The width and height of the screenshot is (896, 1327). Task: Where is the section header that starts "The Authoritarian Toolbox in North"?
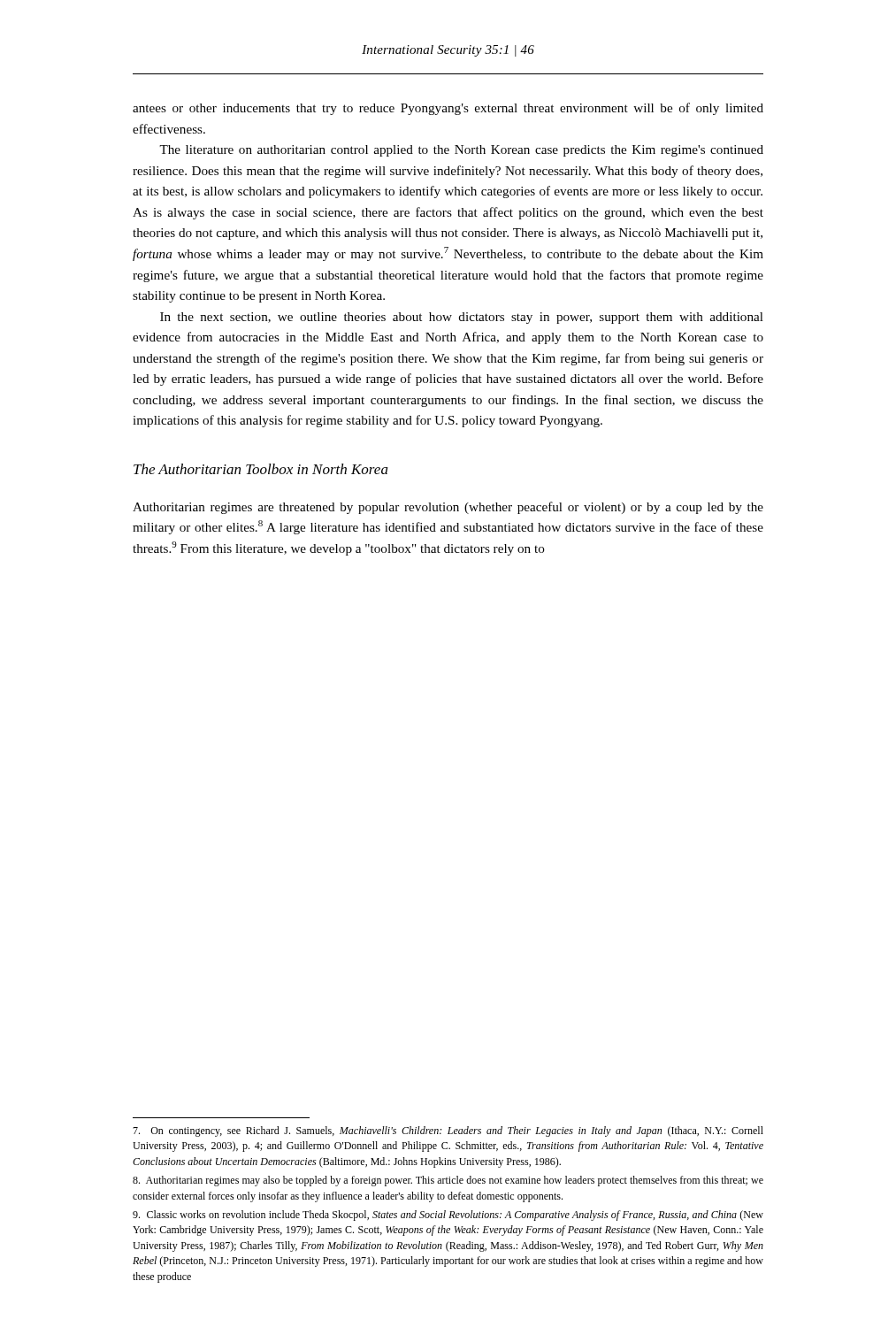click(260, 469)
